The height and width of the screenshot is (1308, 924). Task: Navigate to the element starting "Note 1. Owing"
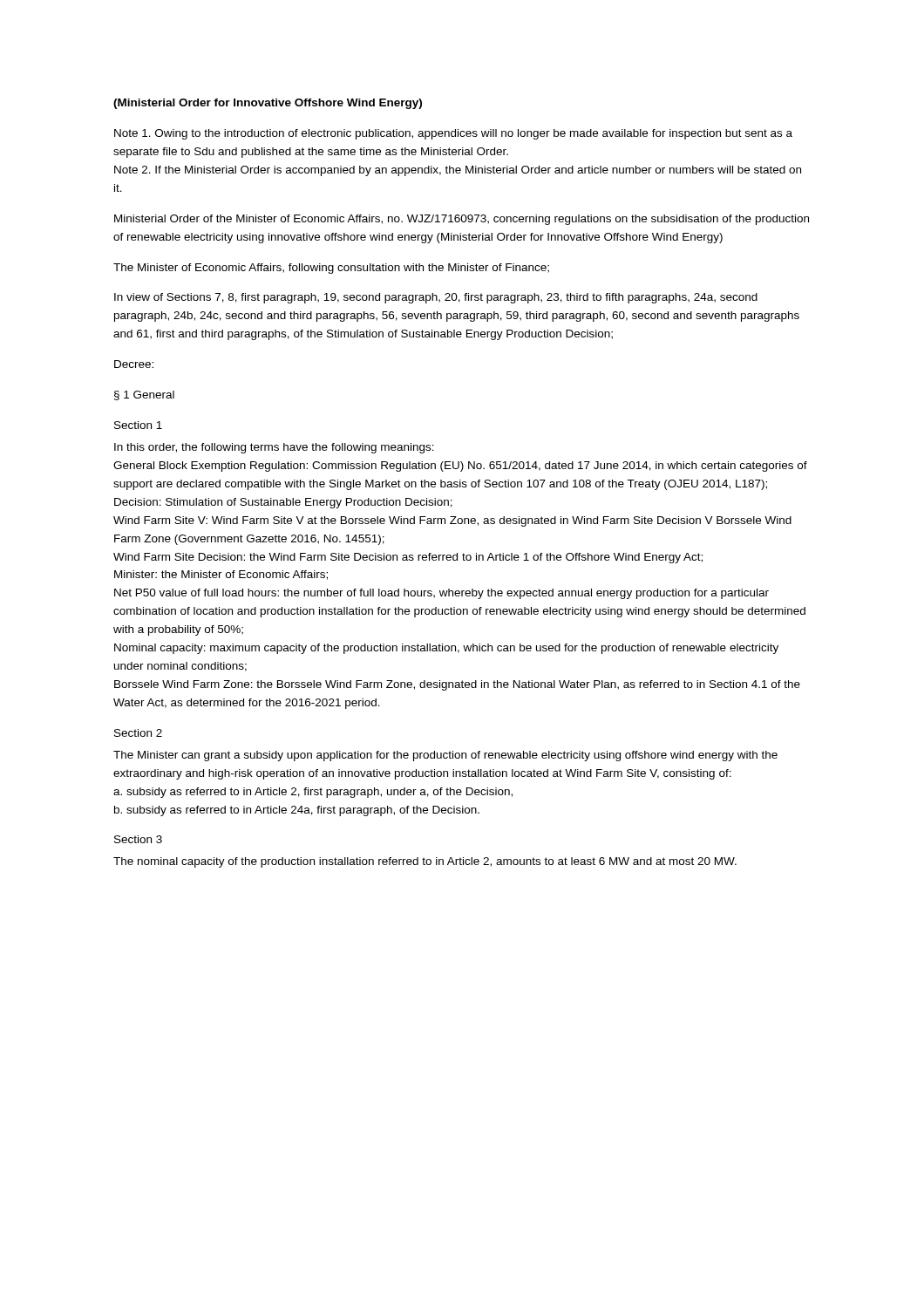click(458, 160)
